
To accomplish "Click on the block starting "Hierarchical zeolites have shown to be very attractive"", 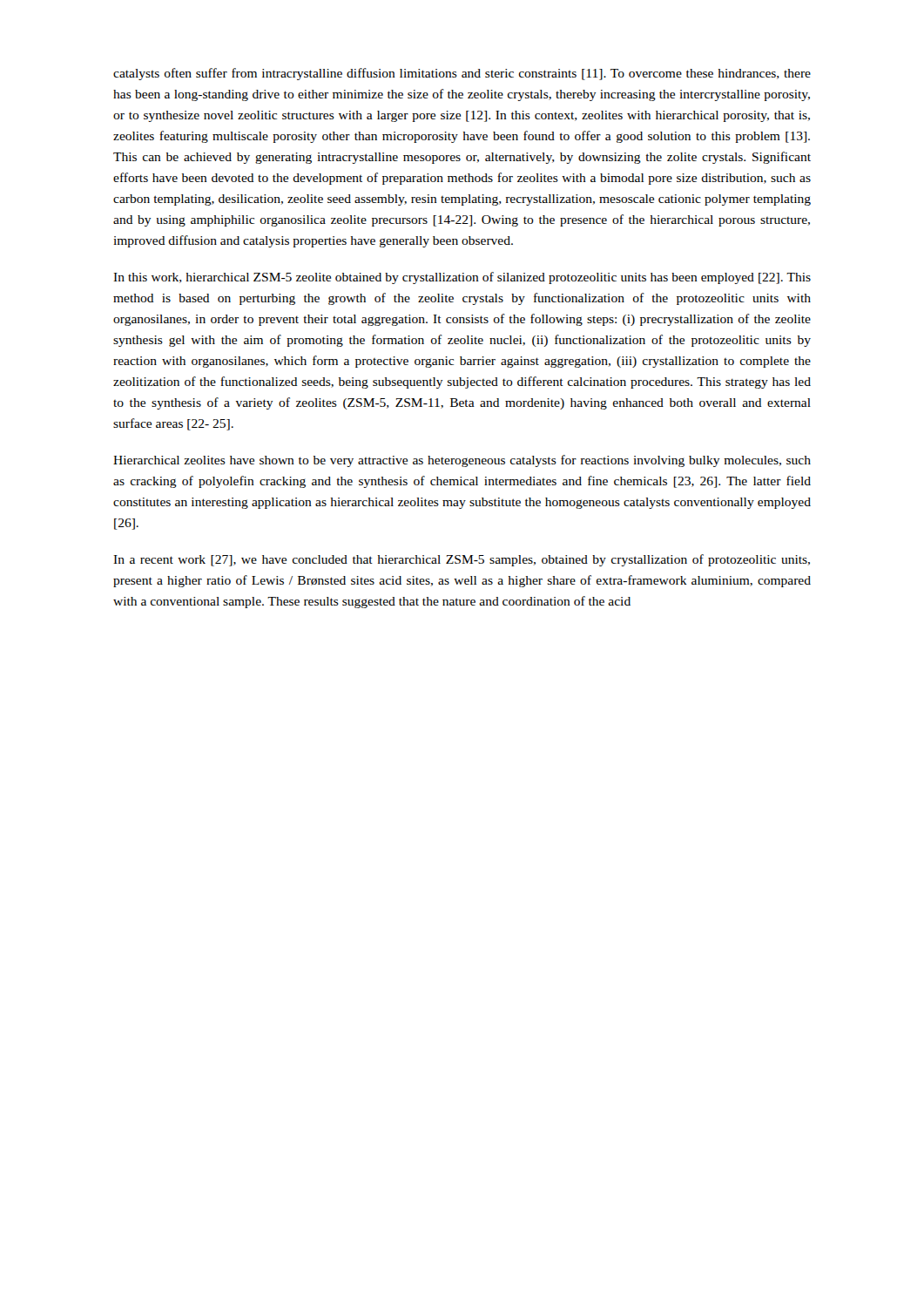I will [x=462, y=492].
